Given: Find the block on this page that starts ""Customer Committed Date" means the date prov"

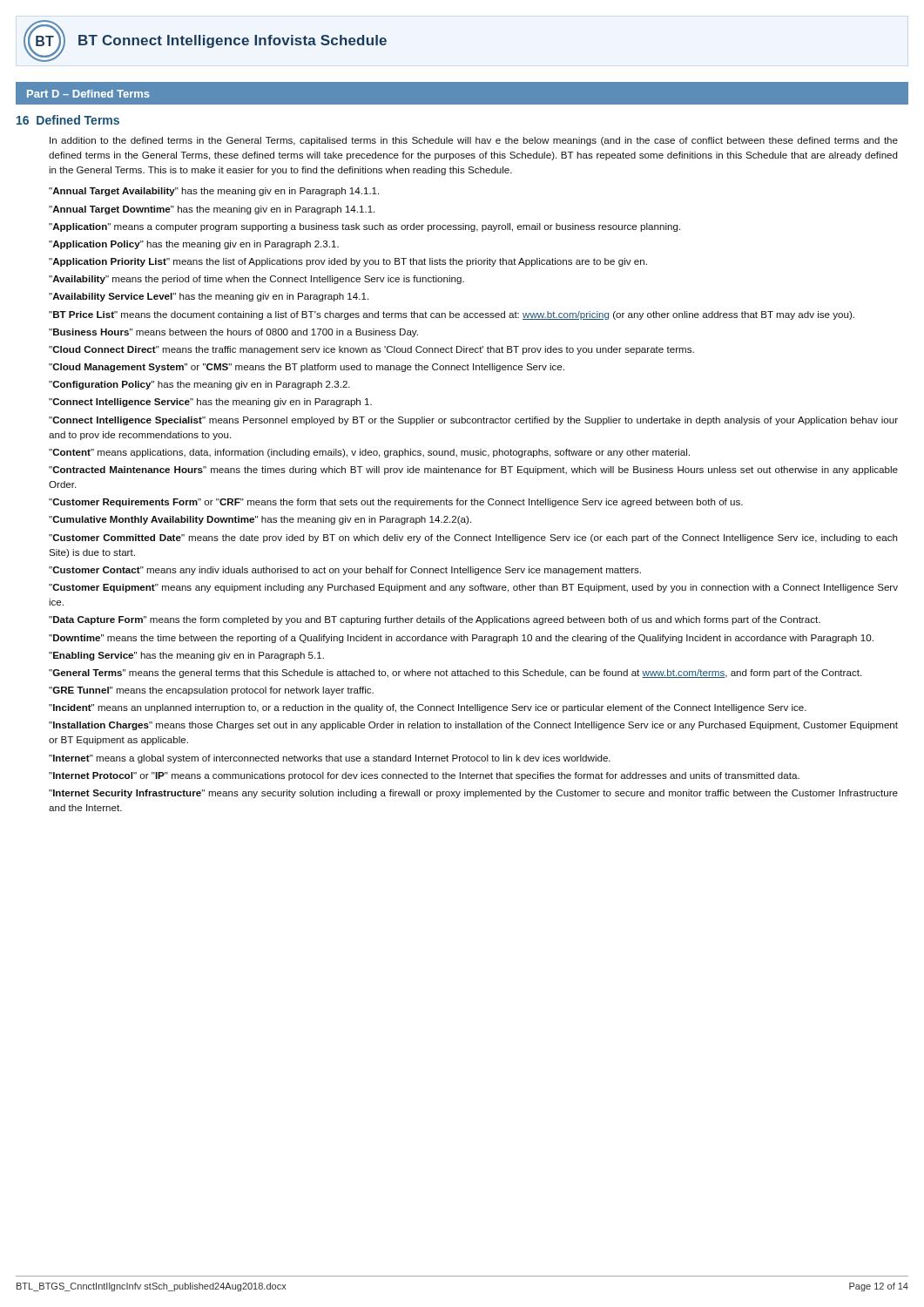Looking at the screenshot, I should click(x=473, y=544).
